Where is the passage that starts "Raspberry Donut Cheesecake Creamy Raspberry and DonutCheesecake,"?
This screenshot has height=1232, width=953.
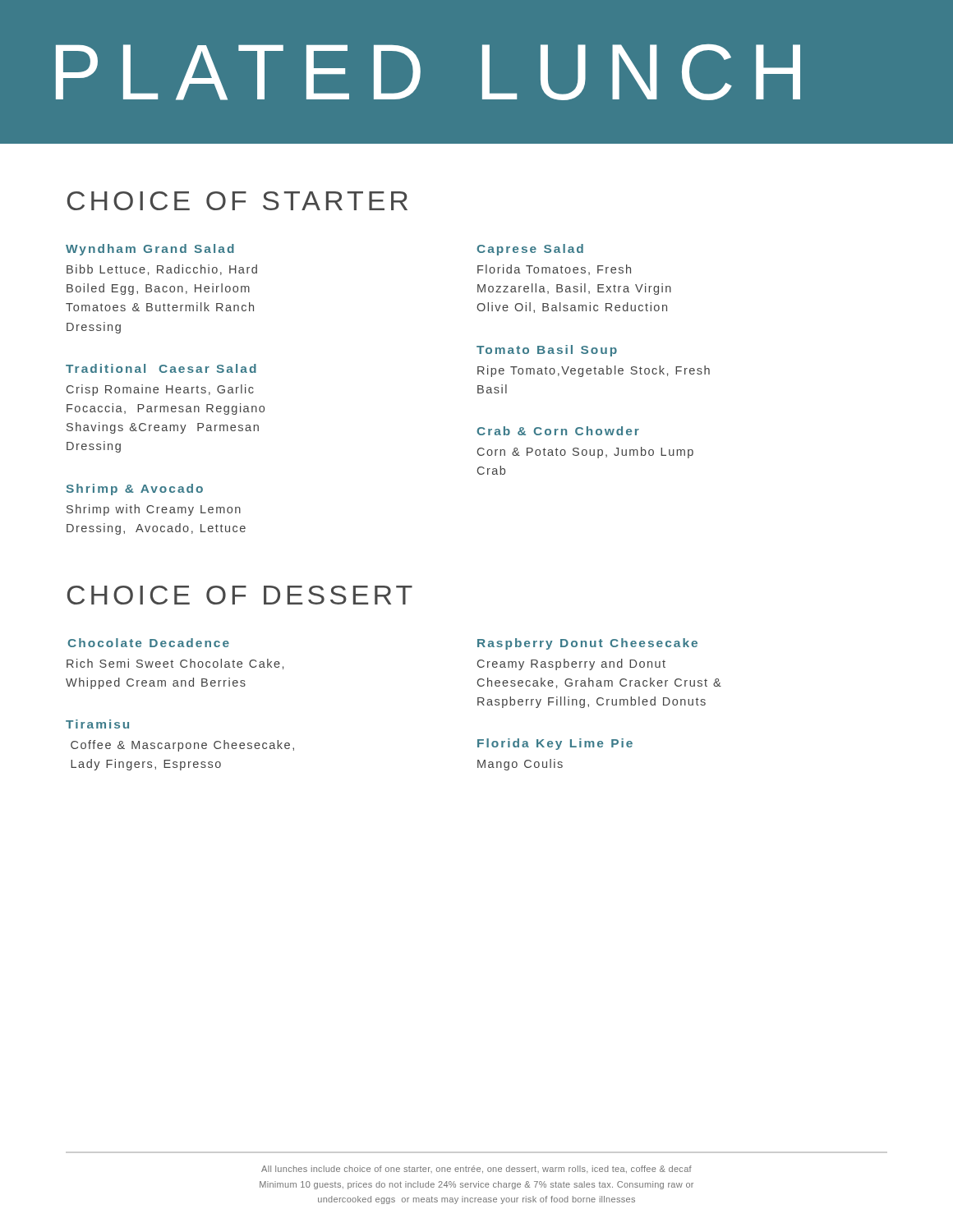pyautogui.click(x=682, y=674)
